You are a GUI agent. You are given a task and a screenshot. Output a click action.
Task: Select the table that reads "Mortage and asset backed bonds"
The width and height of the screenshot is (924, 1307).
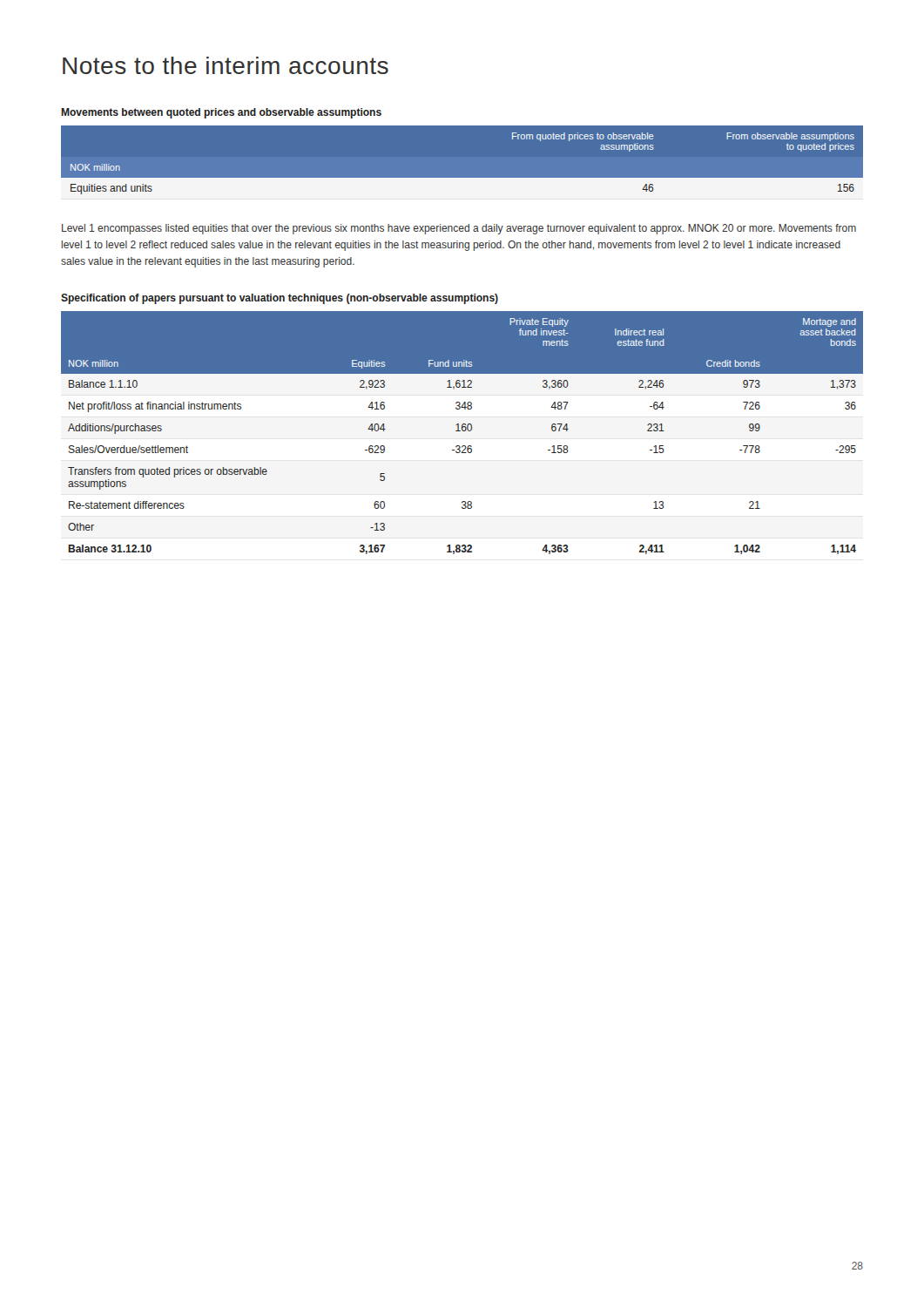[462, 435]
